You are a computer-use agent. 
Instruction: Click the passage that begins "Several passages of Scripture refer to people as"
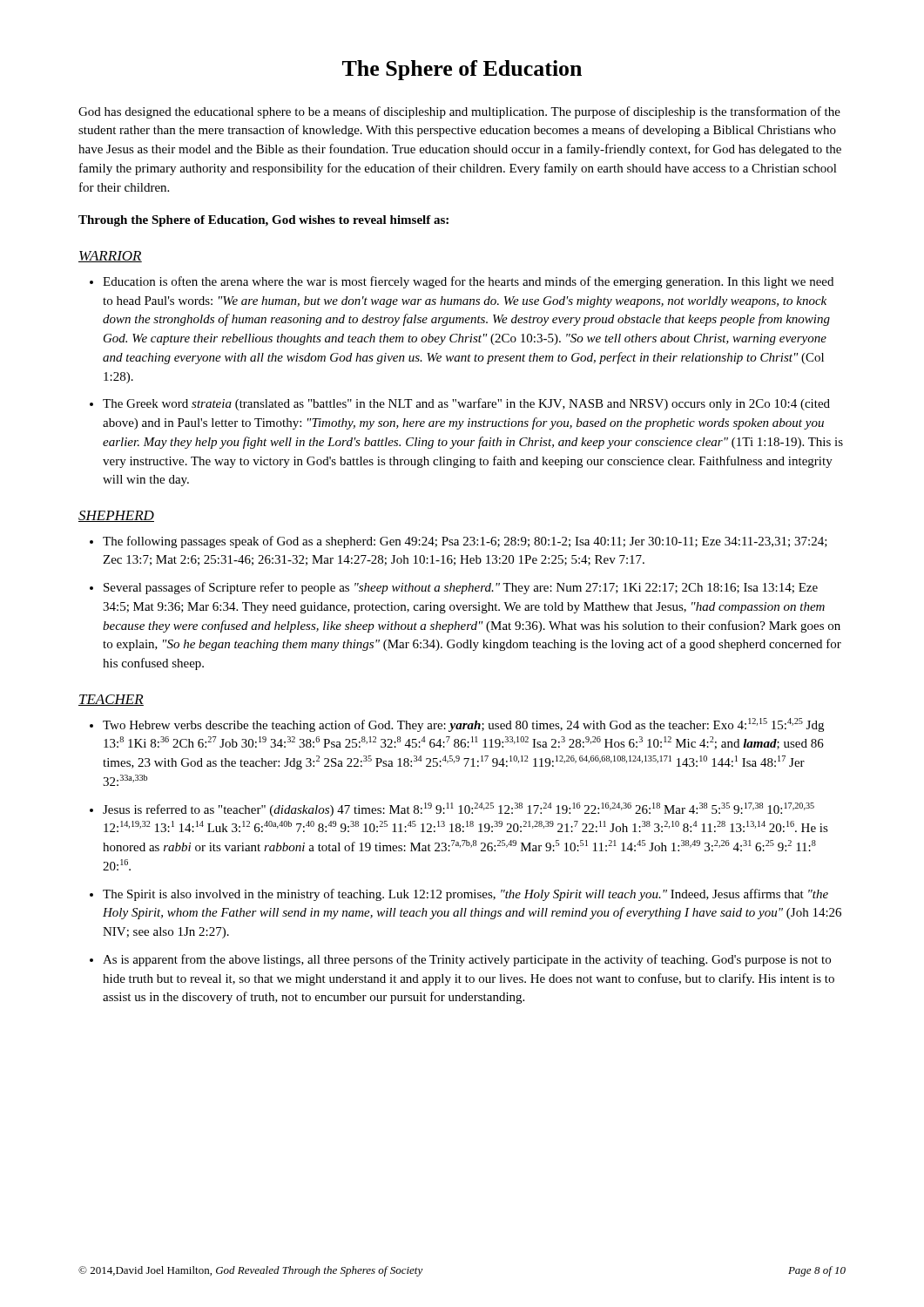pos(472,625)
